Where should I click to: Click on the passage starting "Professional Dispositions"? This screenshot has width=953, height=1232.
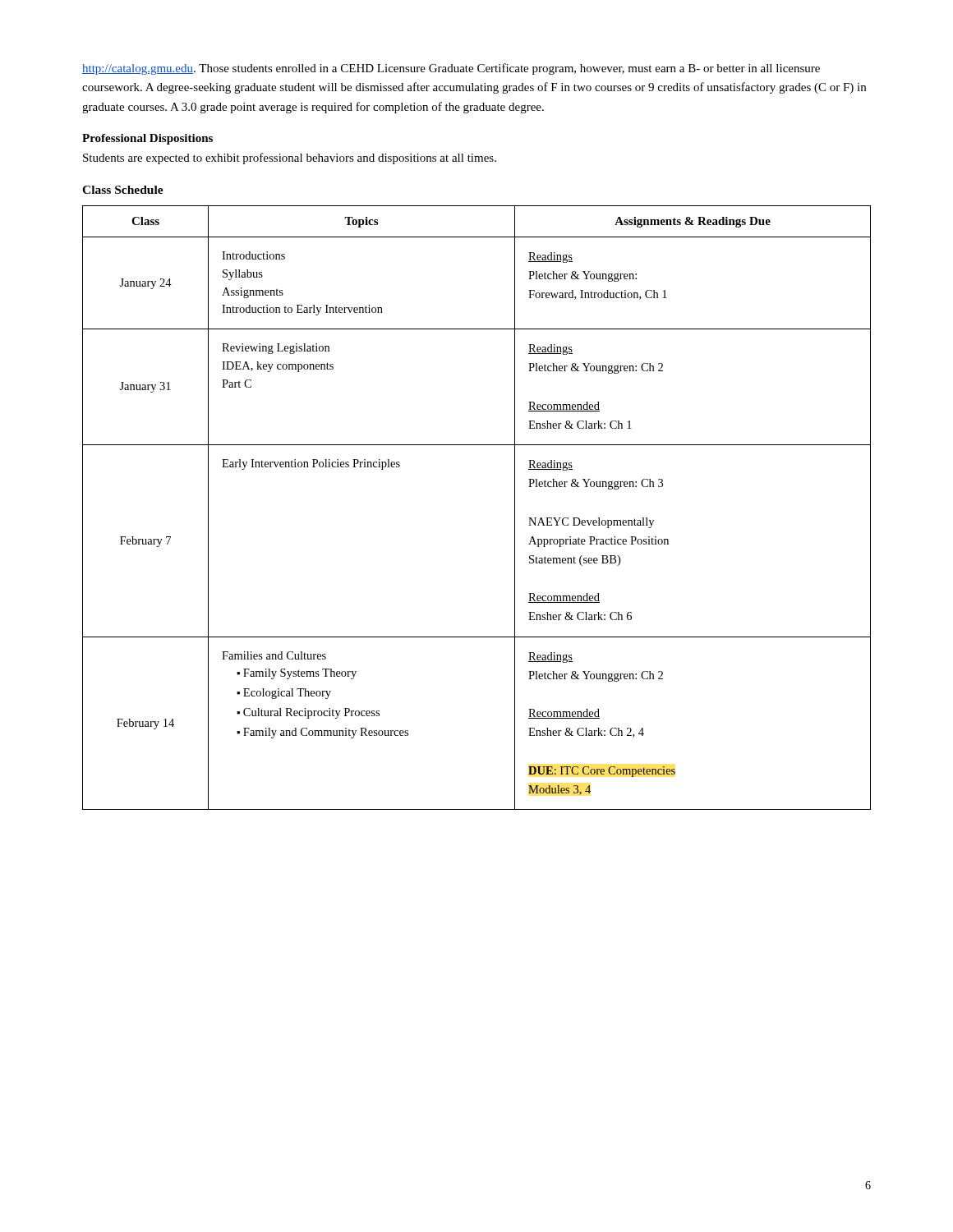click(x=148, y=138)
